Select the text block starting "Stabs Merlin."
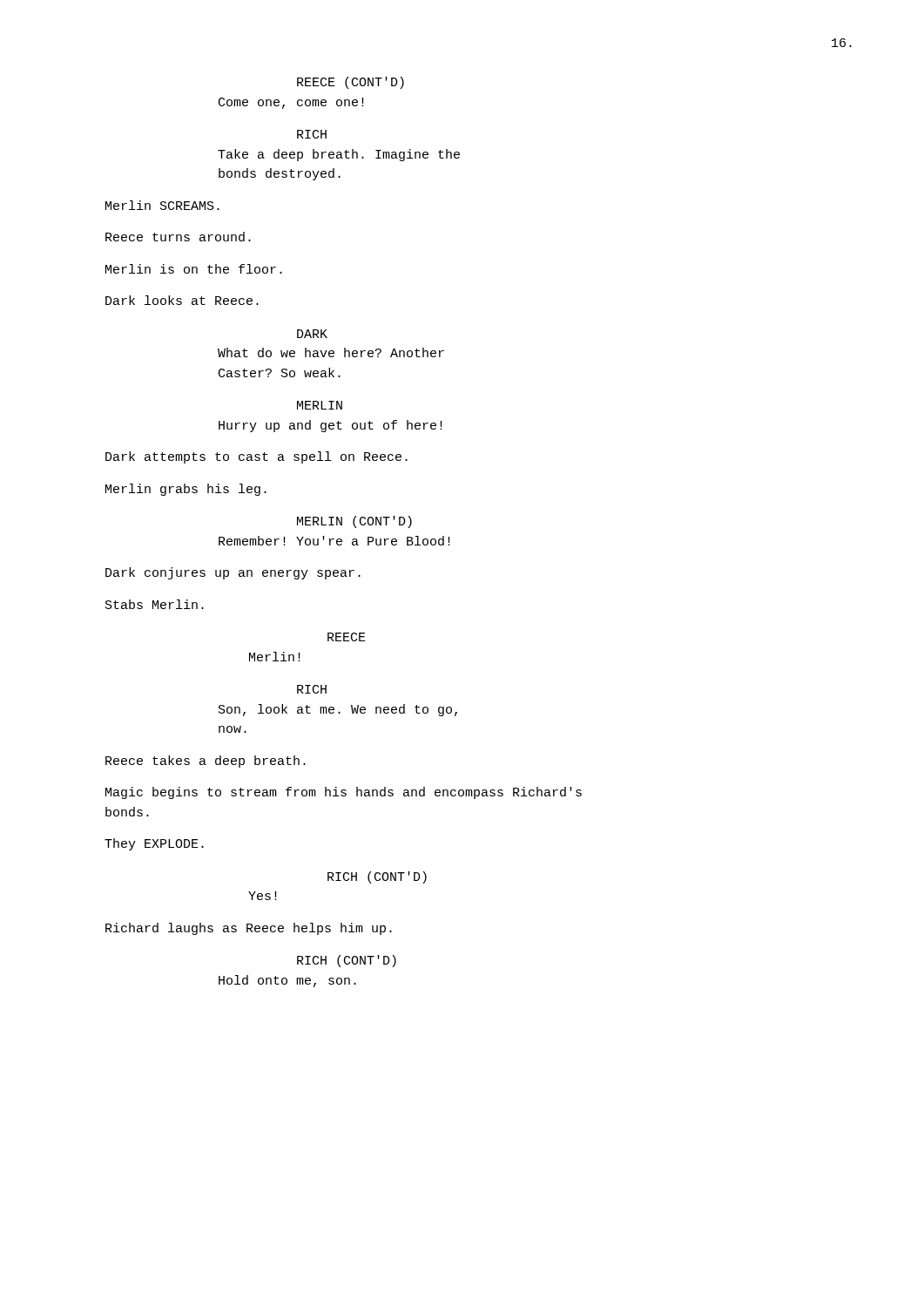 (x=155, y=604)
